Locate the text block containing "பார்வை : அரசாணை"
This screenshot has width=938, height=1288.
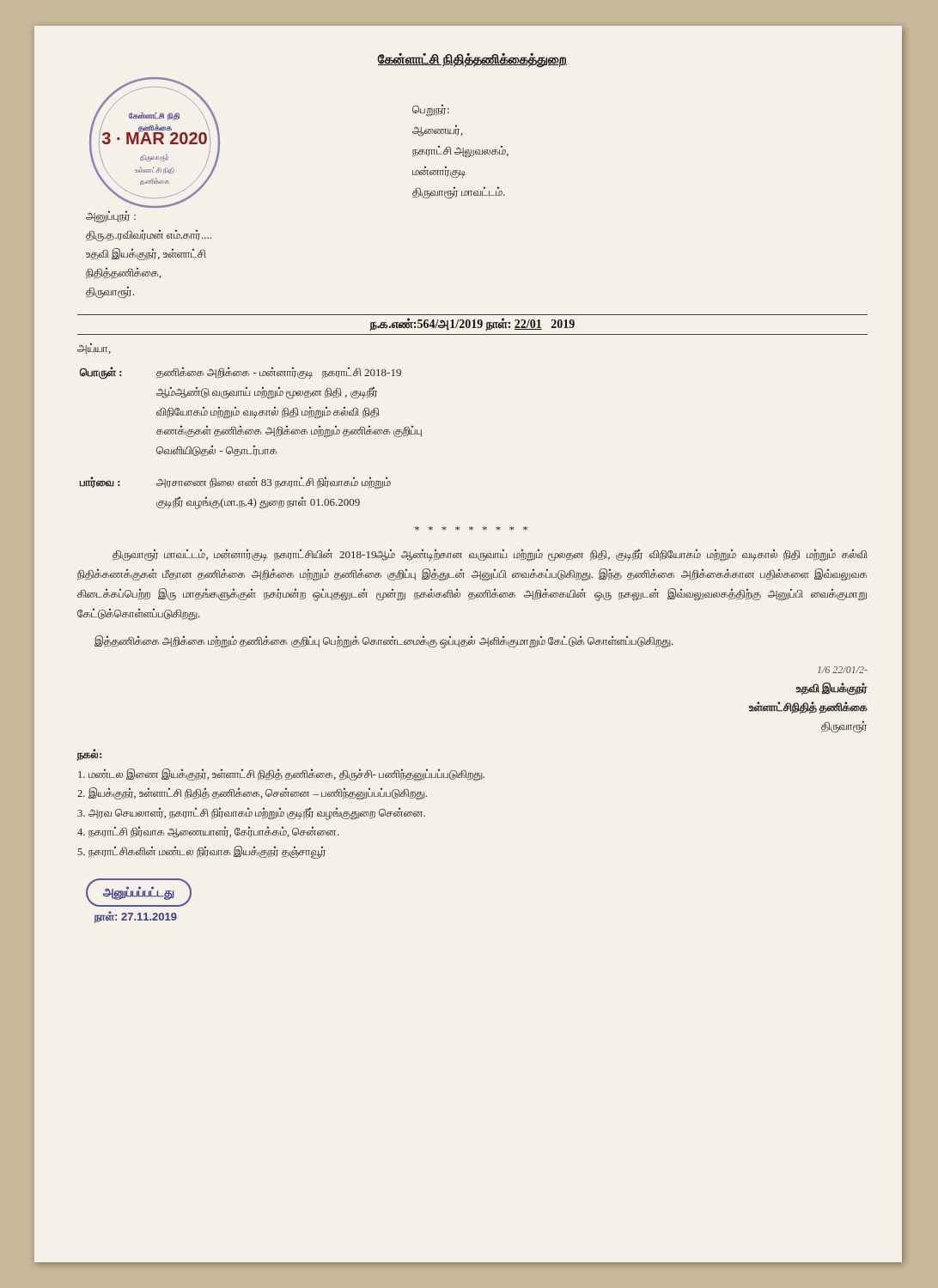(235, 483)
